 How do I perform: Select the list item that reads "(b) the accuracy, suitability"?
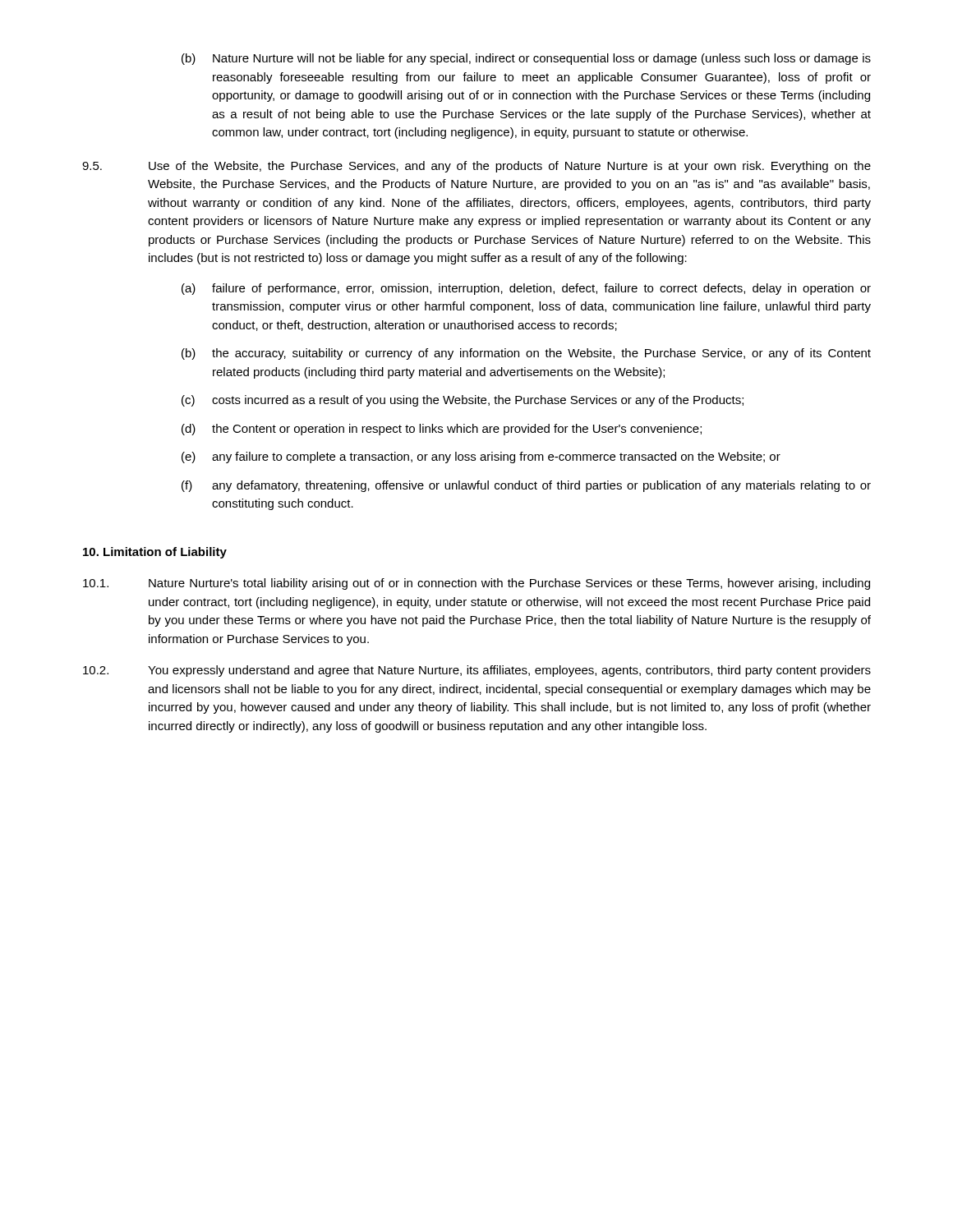pos(526,363)
